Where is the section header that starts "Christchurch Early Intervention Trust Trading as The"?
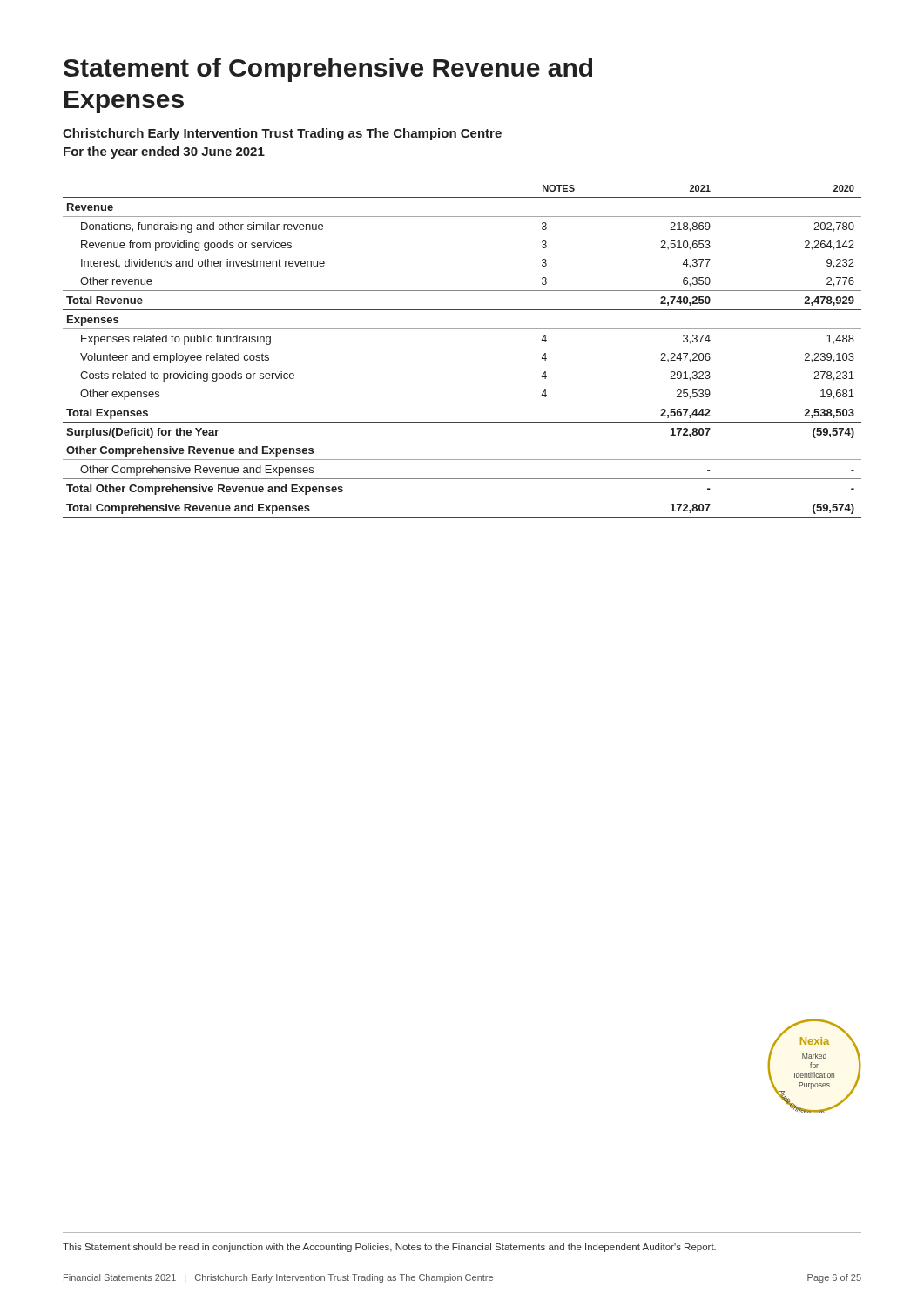This screenshot has height=1307, width=924. pos(462,142)
